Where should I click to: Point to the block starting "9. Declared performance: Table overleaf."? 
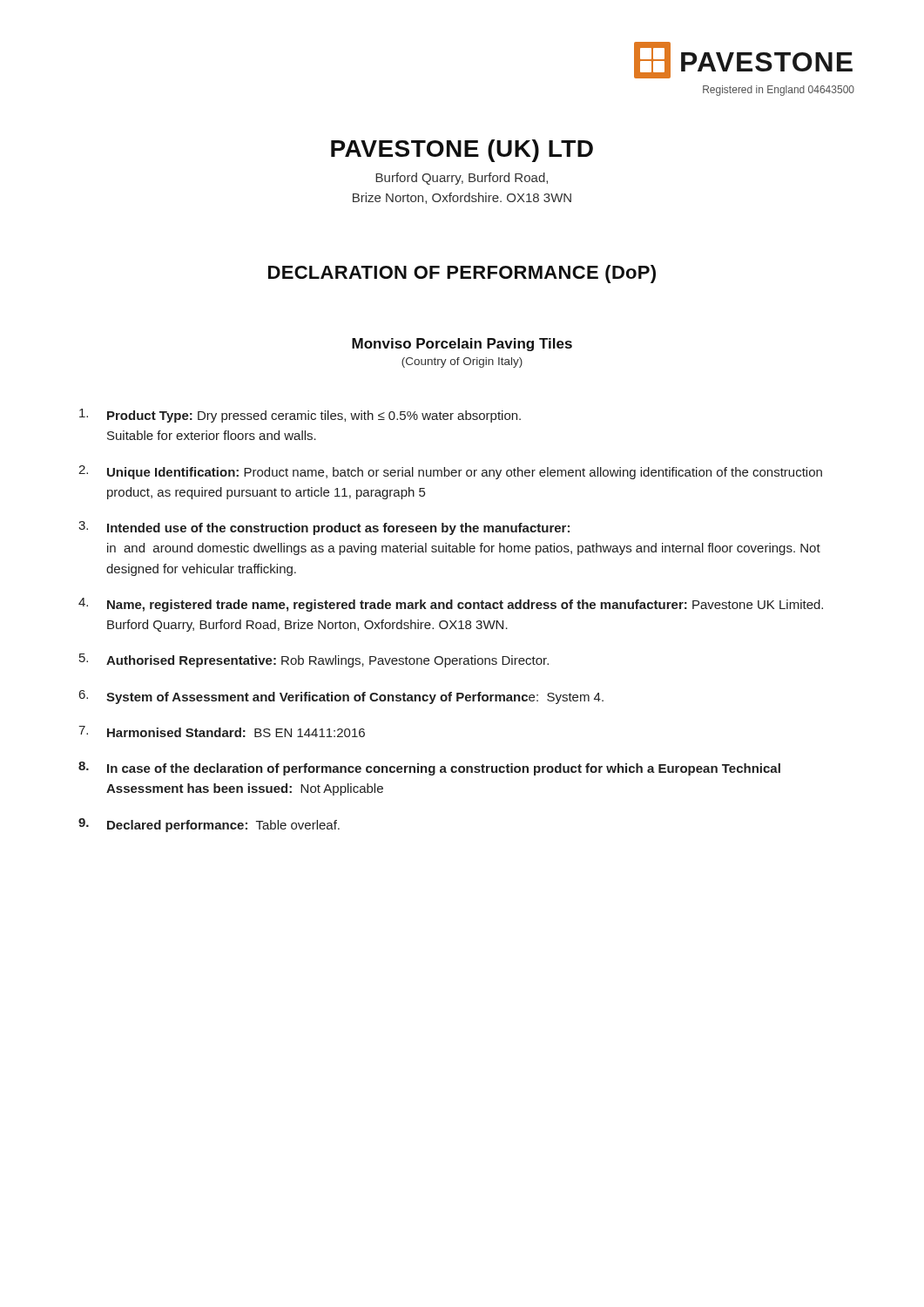coord(209,824)
